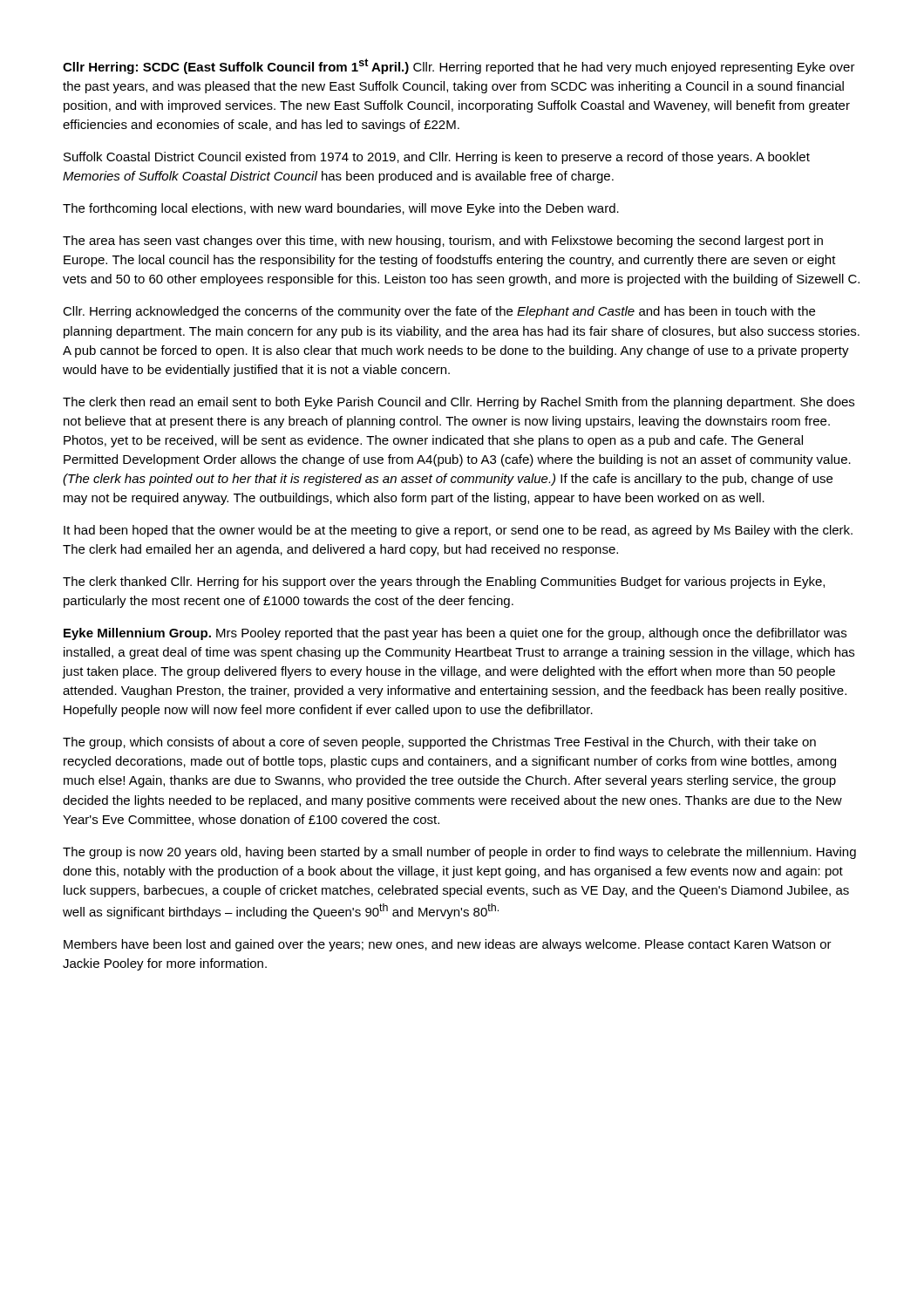Click the passage that begins "The clerk then read an email sent"
Image resolution: width=924 pixels, height=1308 pixels.
[462, 476]
